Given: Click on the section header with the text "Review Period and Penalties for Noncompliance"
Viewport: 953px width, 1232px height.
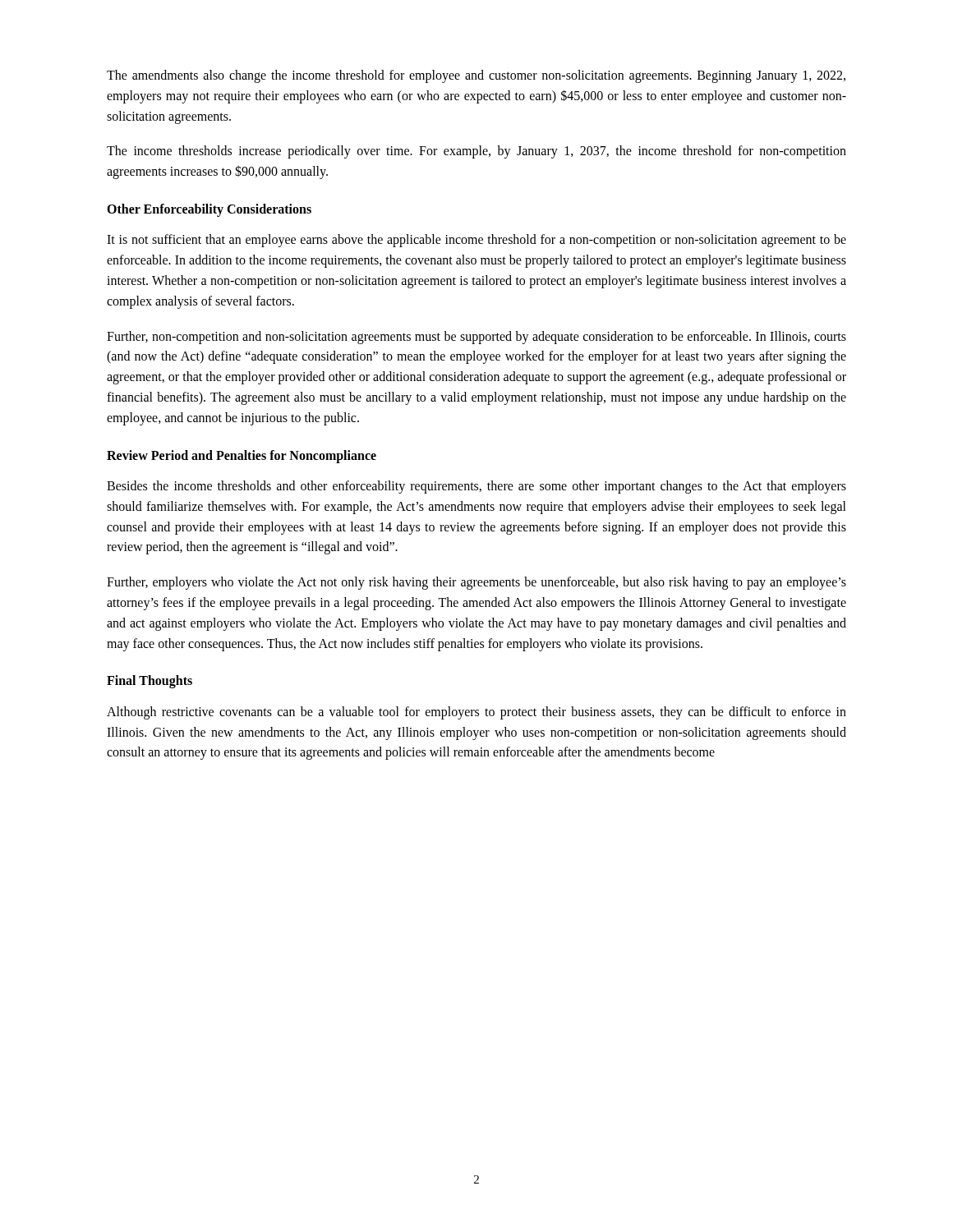Looking at the screenshot, I should 242,455.
